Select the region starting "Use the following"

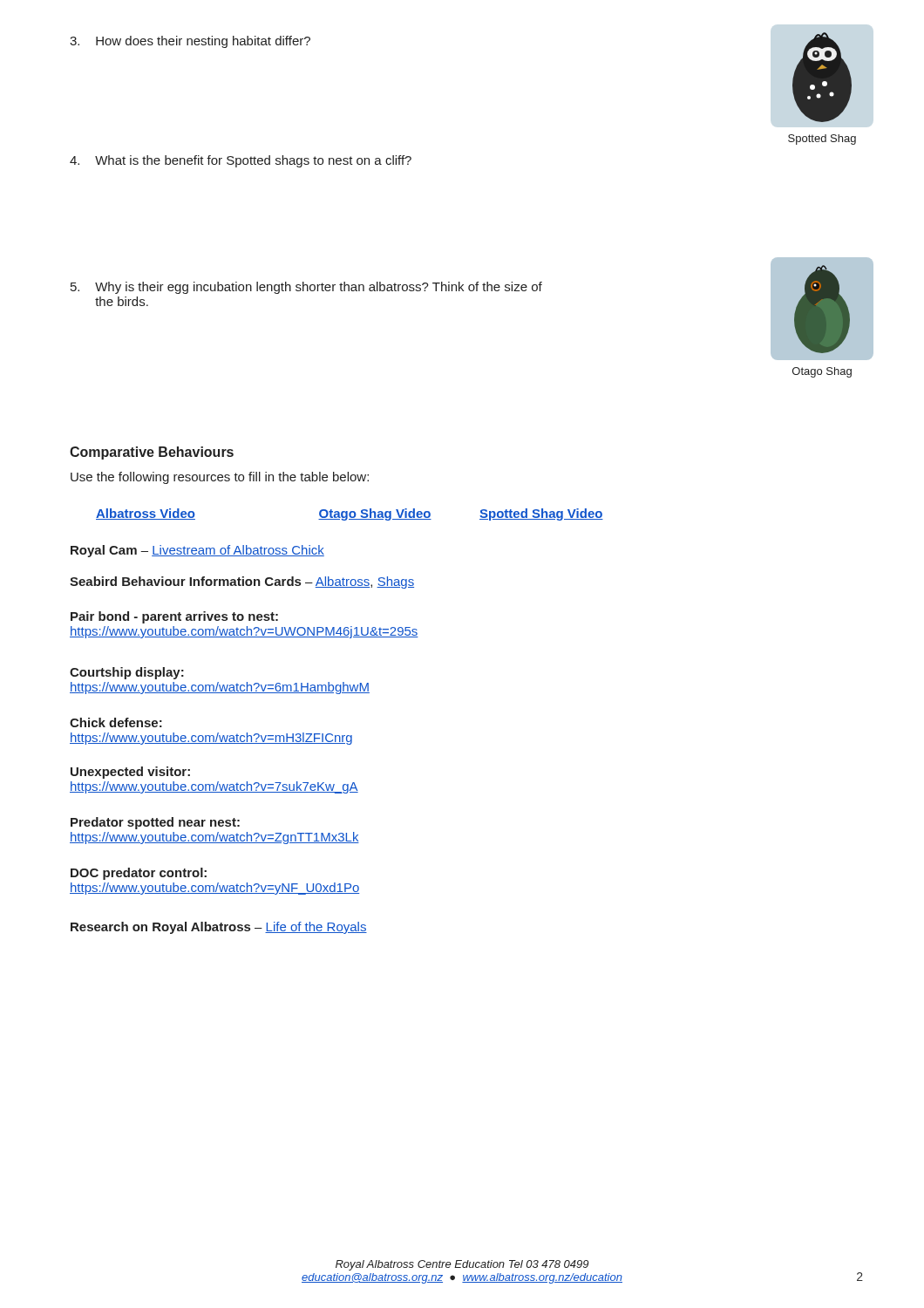click(220, 477)
